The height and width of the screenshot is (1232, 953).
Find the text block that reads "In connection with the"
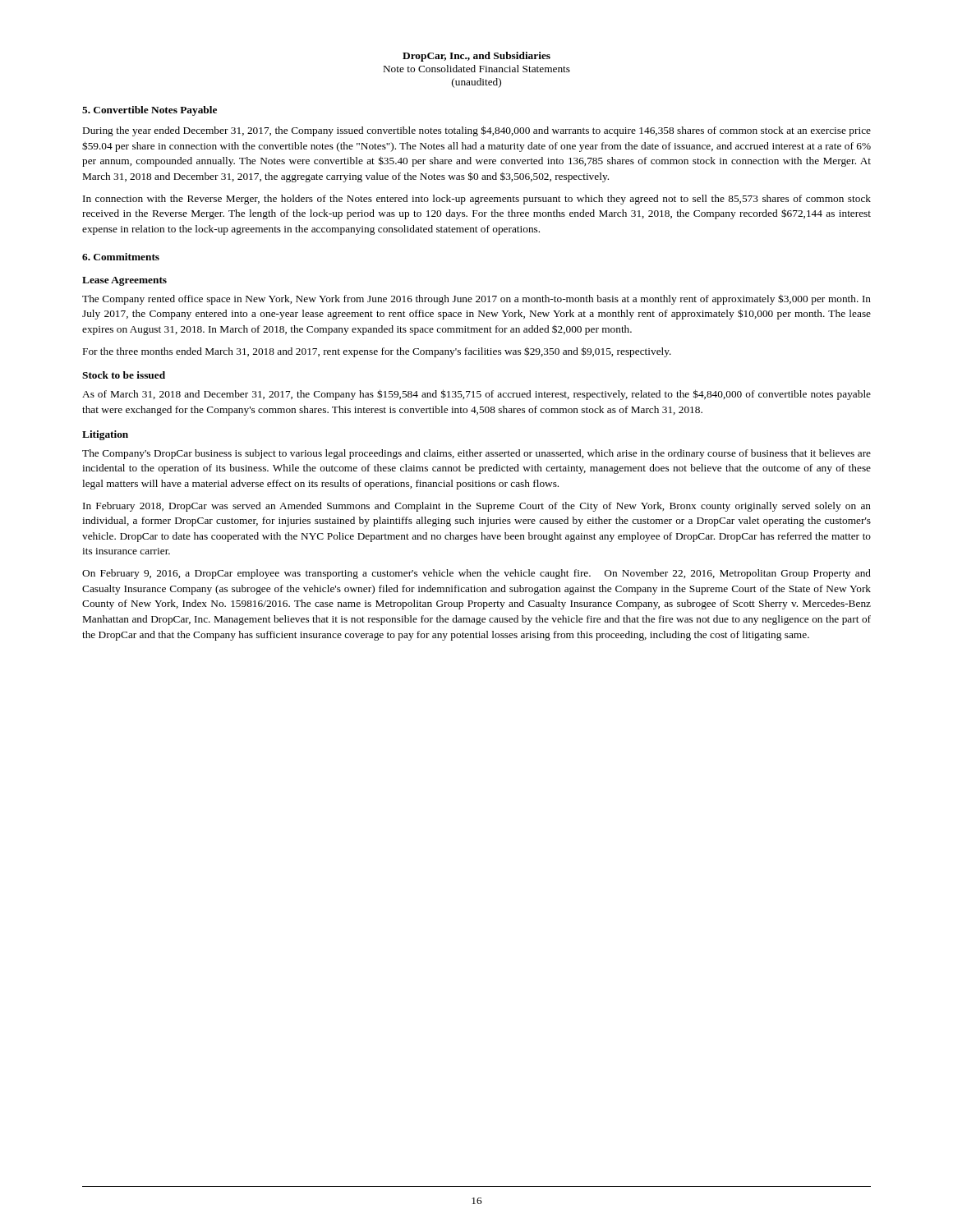(476, 213)
